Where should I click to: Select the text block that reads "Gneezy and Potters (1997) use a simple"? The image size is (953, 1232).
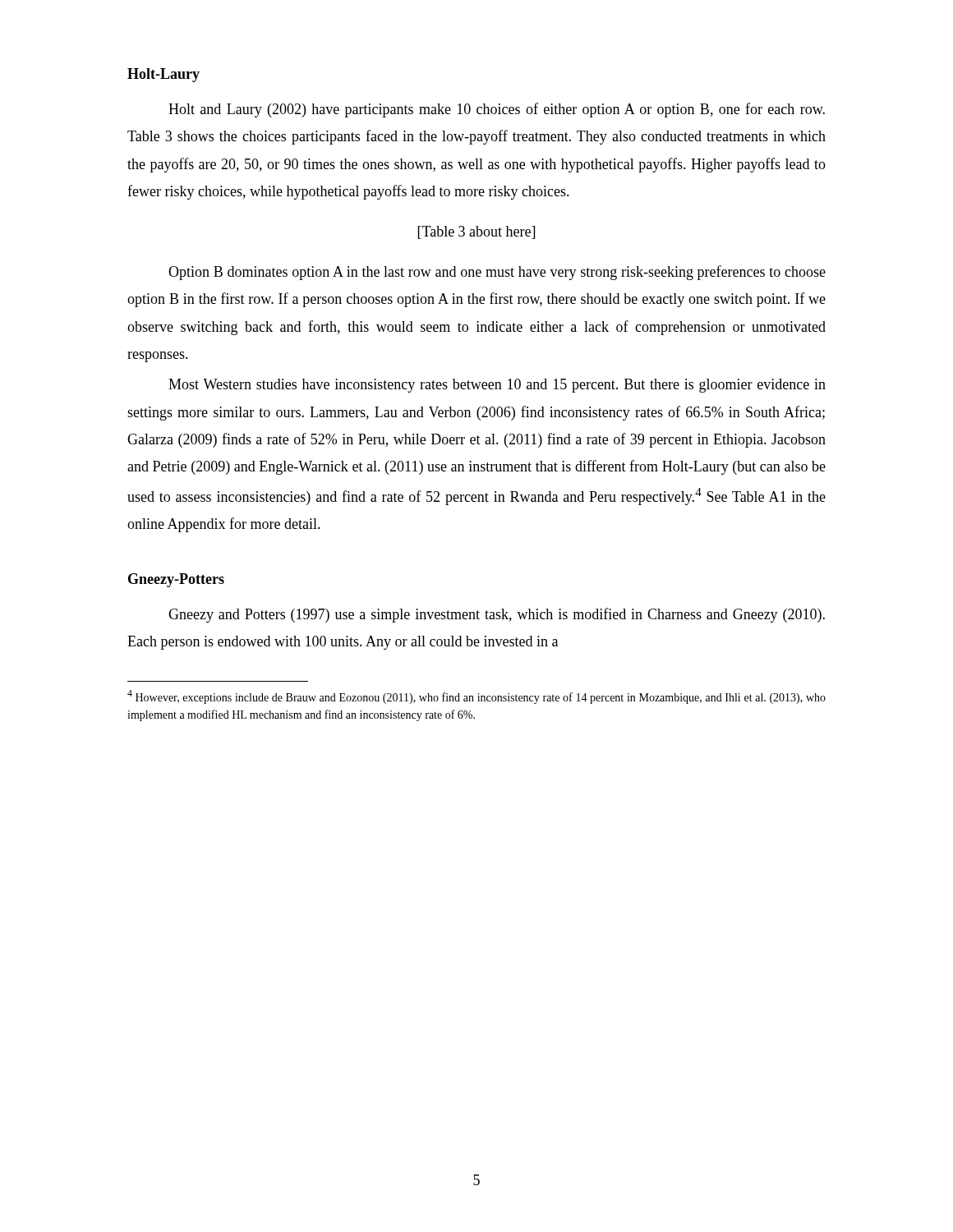tap(476, 628)
